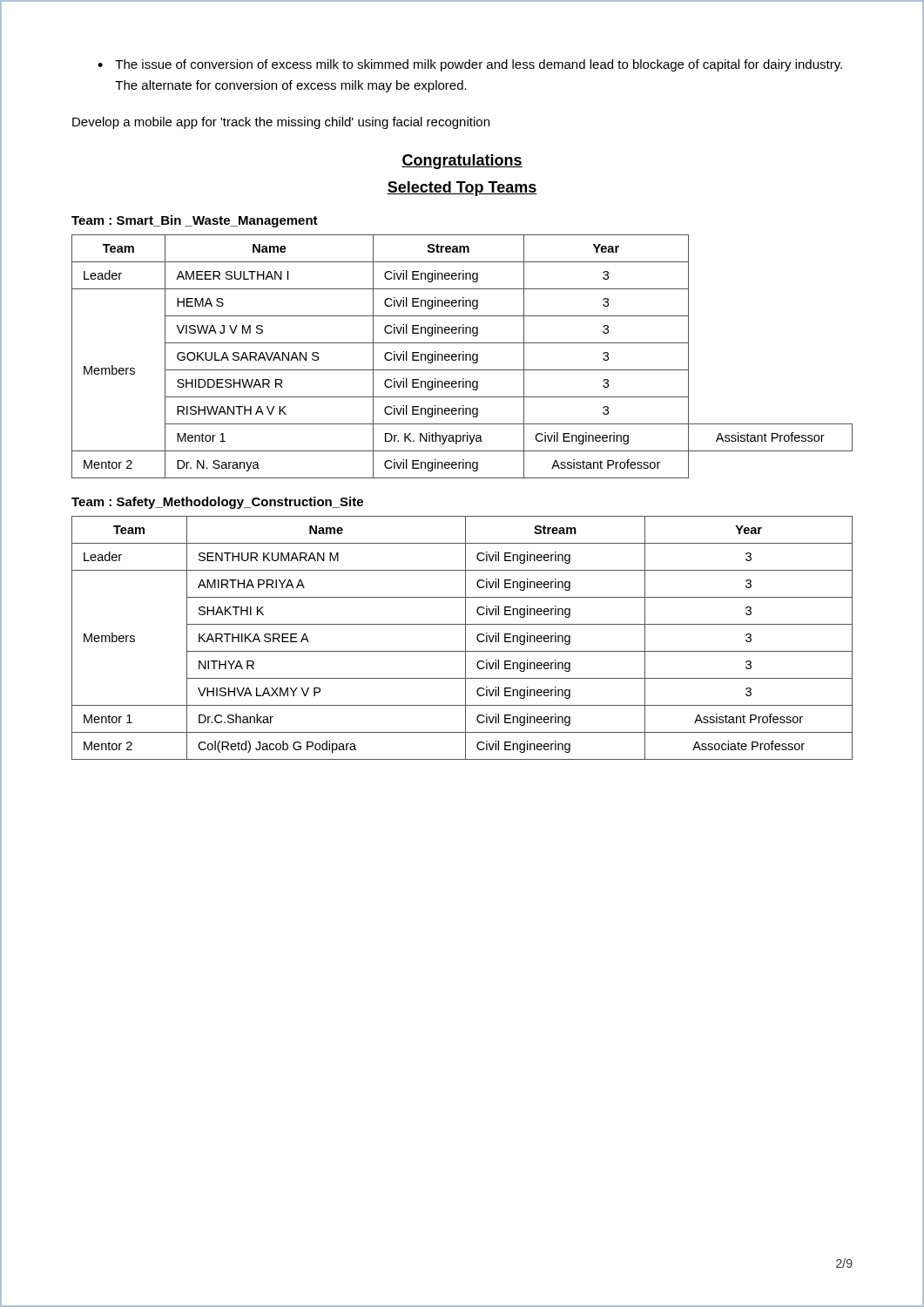Select the element starting "Selected Top Teams"
This screenshot has height=1307, width=924.
pos(462,187)
